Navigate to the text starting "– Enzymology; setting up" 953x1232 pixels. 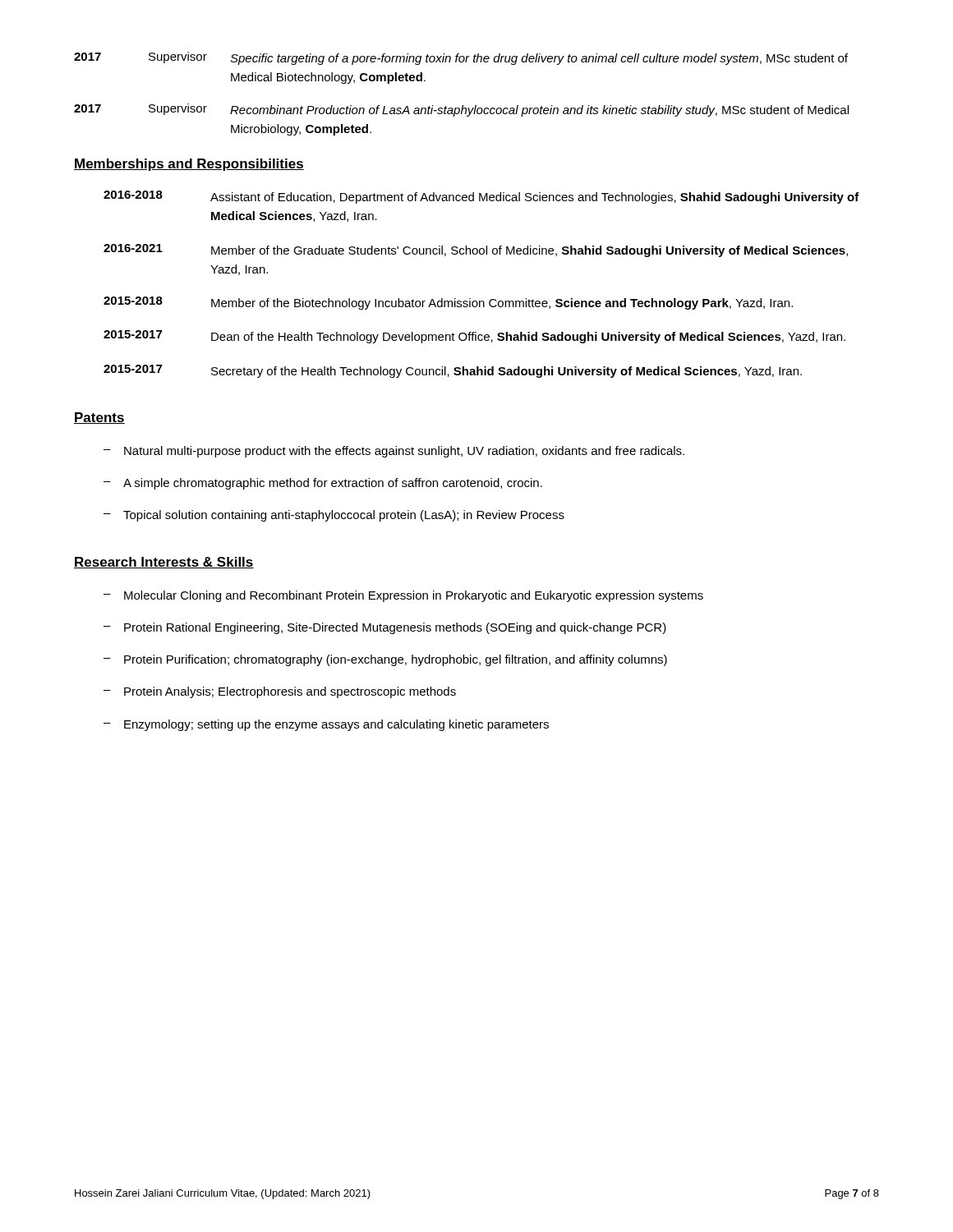click(476, 724)
